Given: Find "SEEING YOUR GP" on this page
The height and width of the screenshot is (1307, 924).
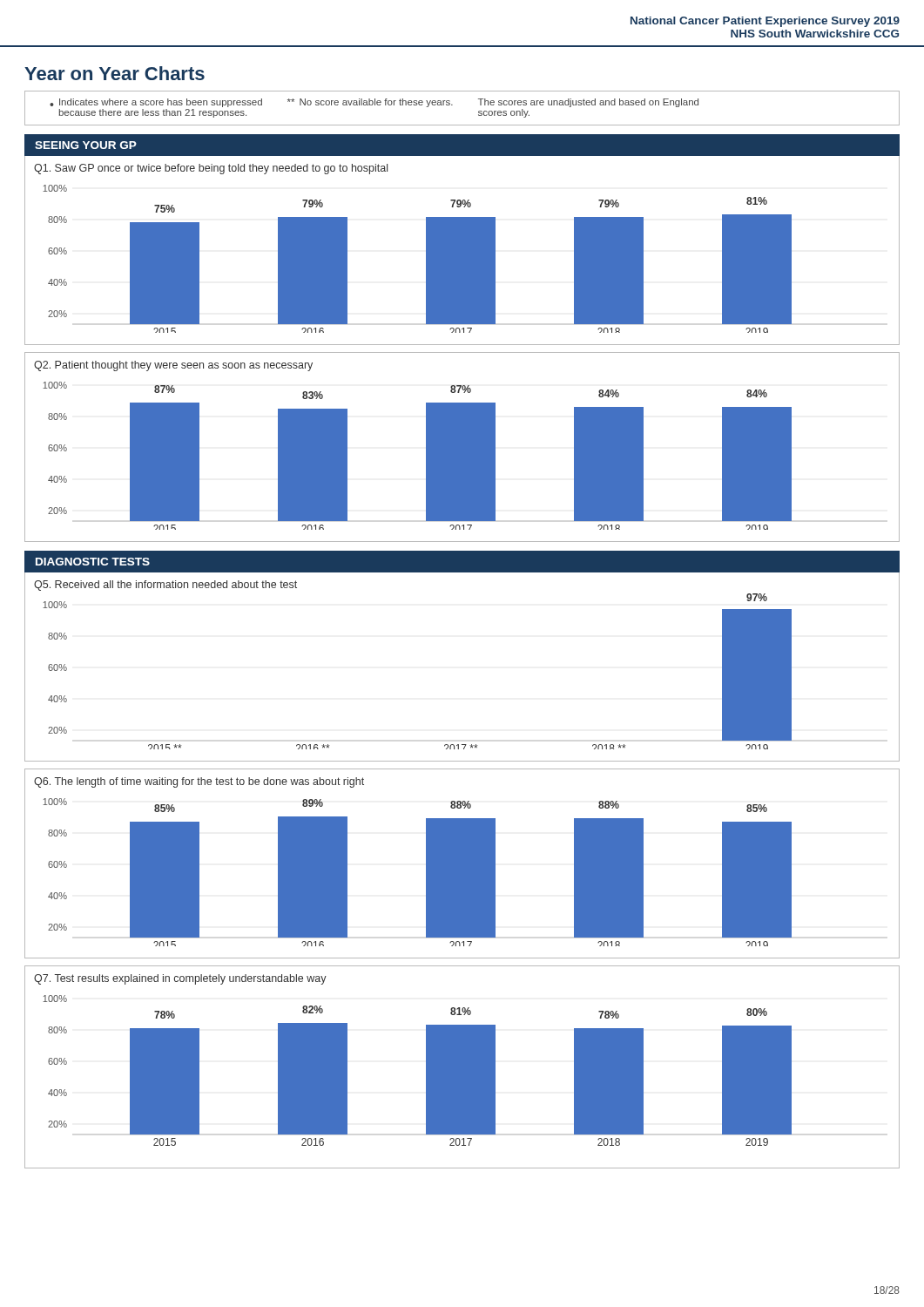Looking at the screenshot, I should [86, 145].
